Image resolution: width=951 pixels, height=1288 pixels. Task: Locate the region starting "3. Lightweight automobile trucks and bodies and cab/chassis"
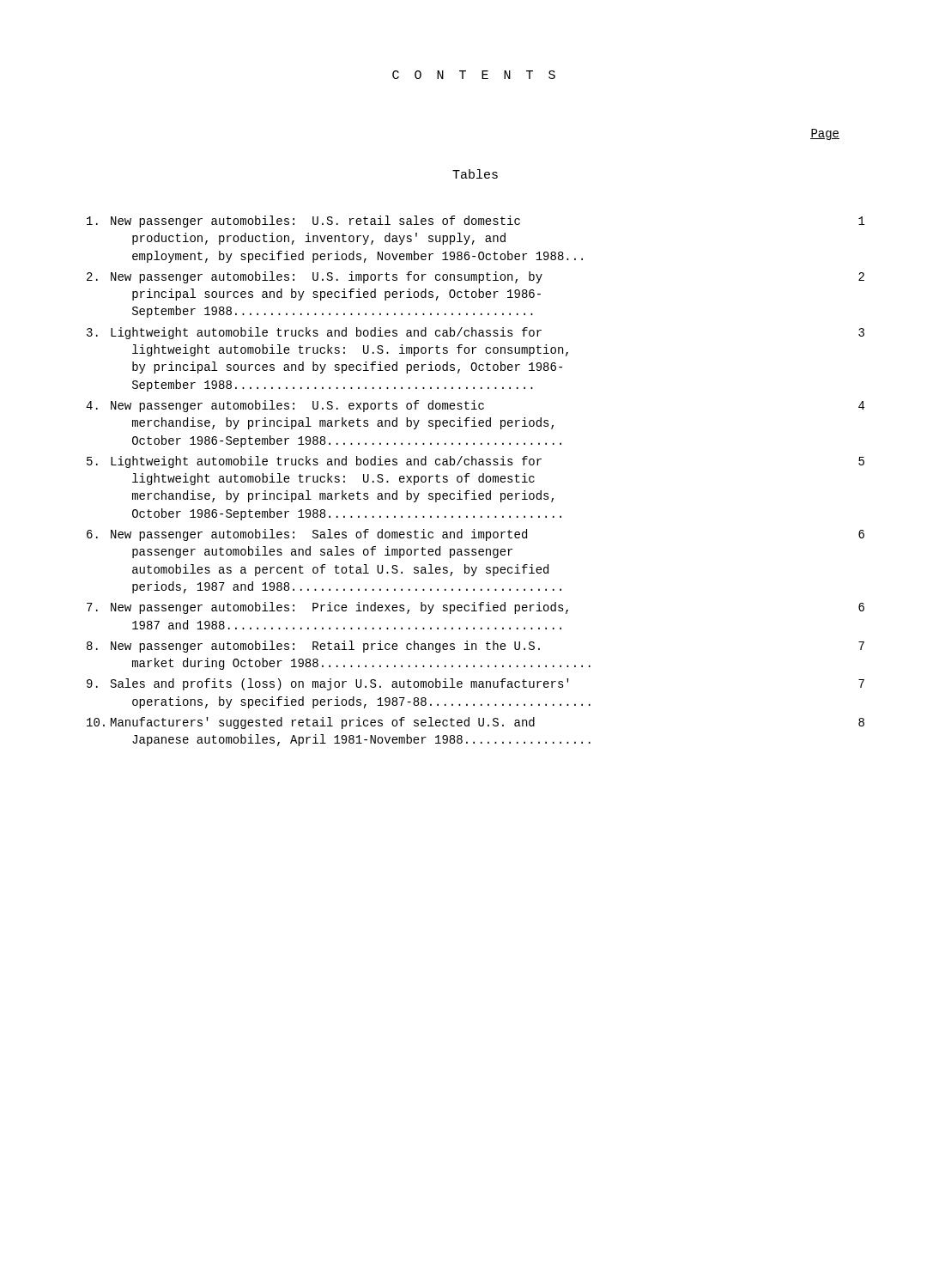click(476, 359)
